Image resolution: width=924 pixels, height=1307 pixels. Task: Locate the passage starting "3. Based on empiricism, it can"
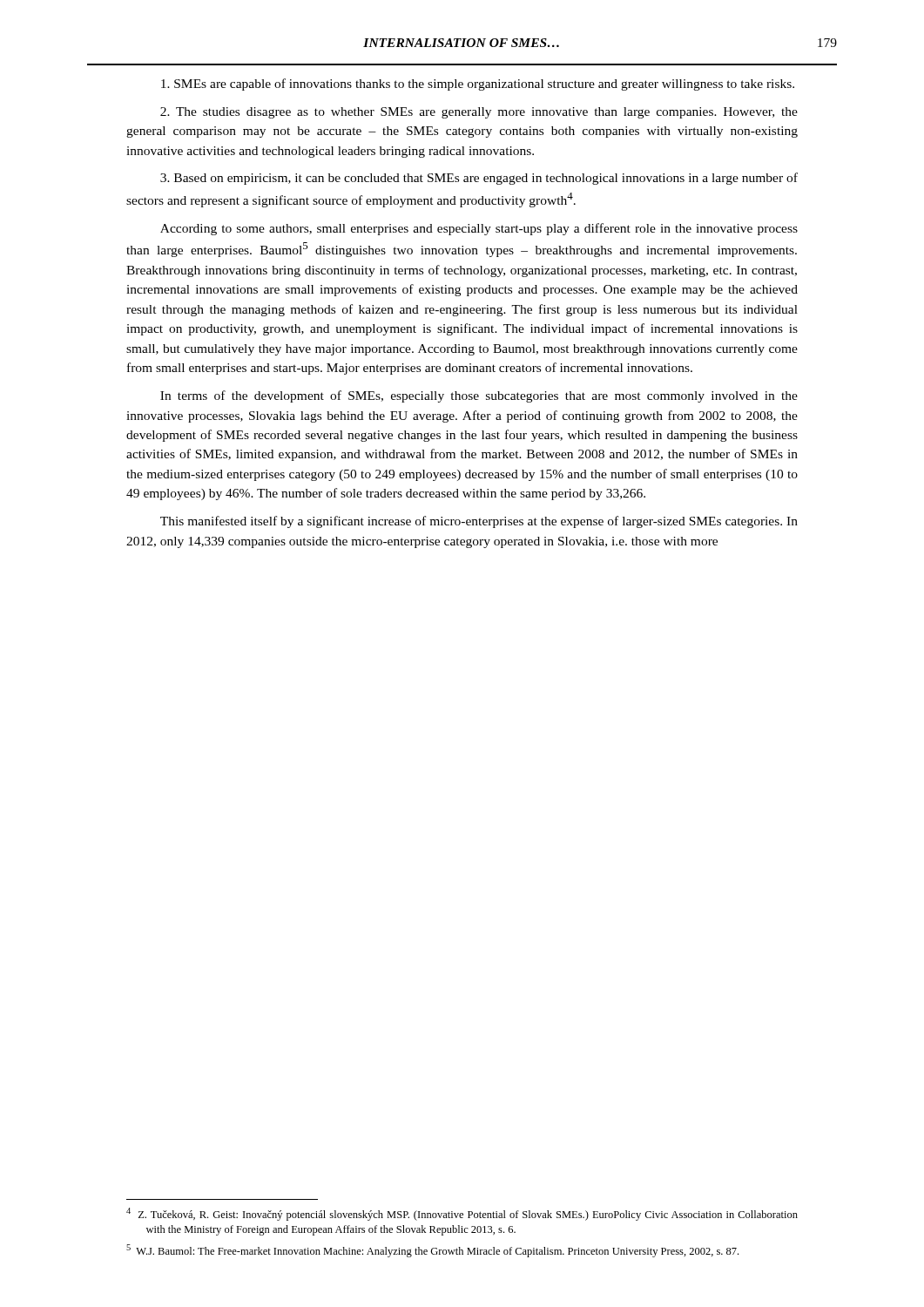coord(462,189)
